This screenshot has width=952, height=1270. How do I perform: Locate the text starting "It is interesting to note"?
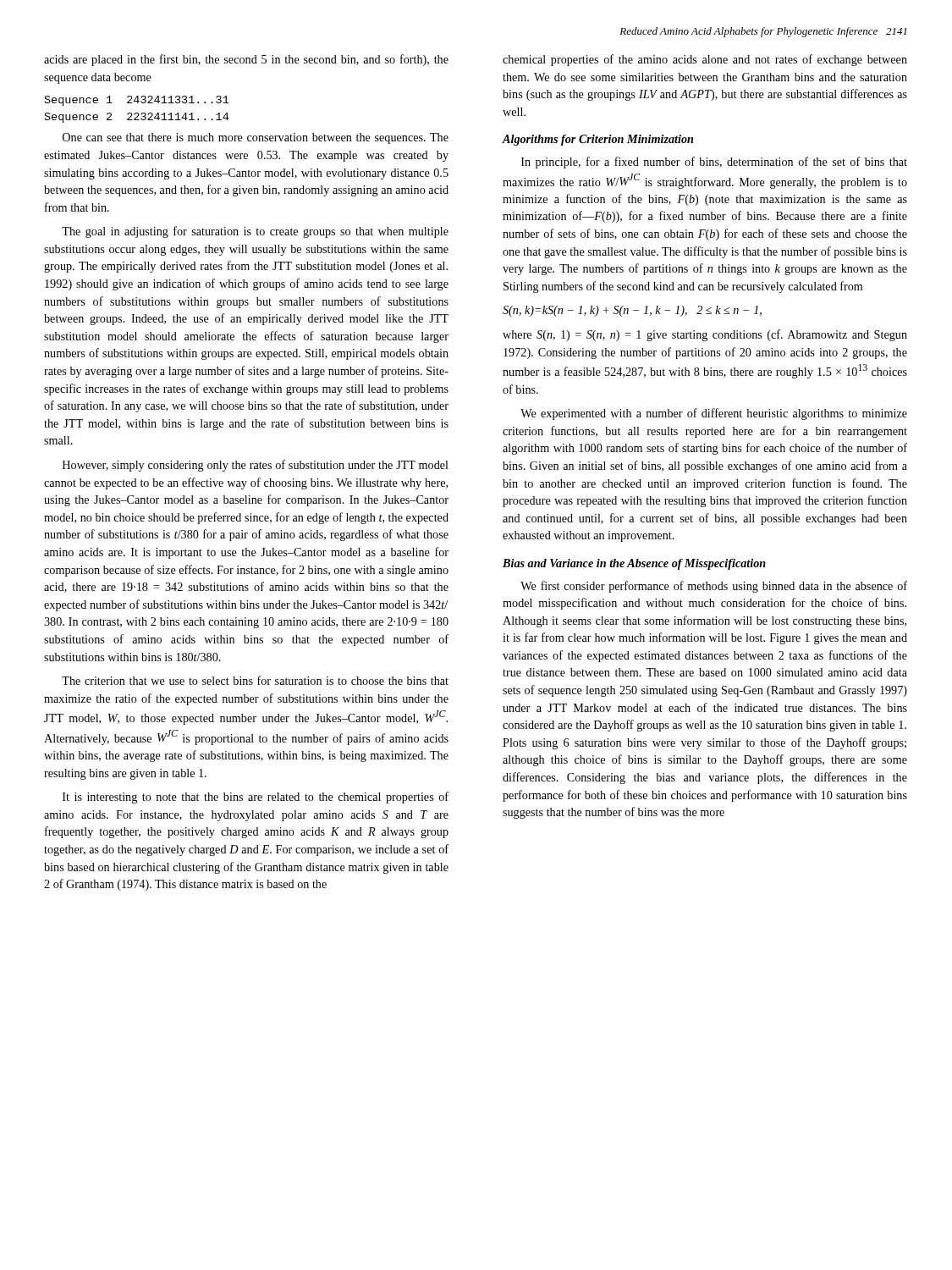(246, 841)
